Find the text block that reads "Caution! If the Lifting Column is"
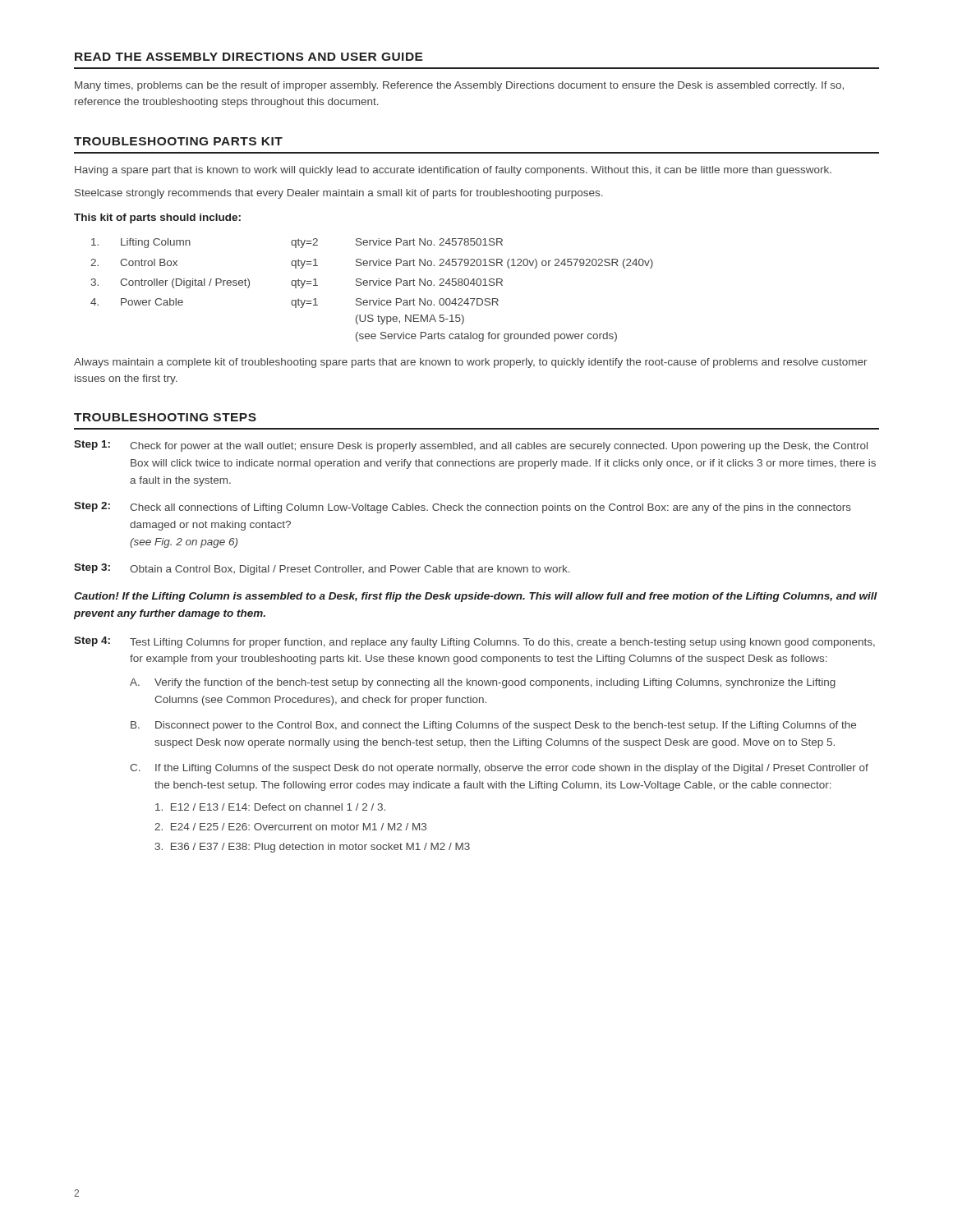Viewport: 953px width, 1232px height. click(x=476, y=605)
